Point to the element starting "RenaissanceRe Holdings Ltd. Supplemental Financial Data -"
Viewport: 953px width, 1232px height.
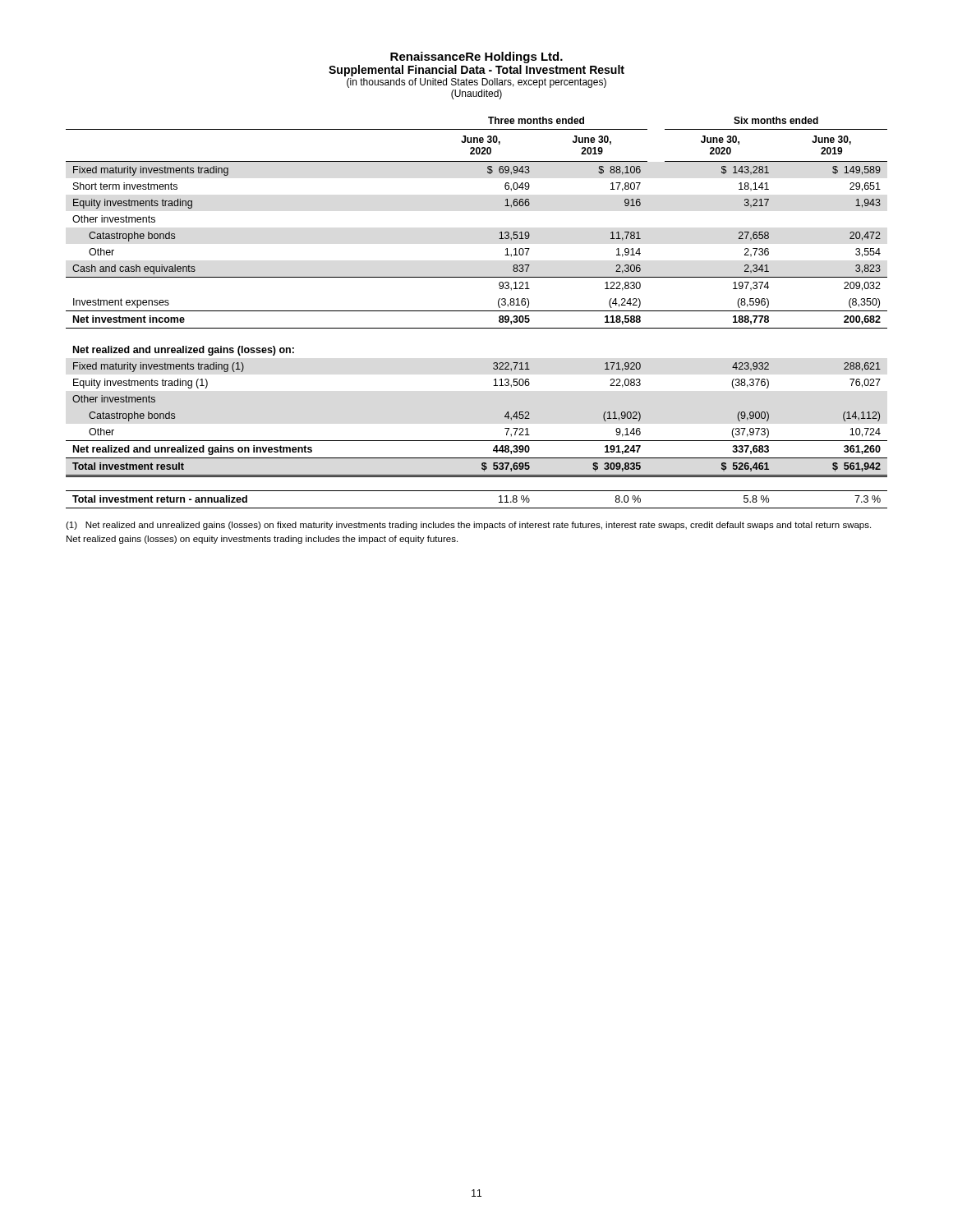[x=476, y=74]
